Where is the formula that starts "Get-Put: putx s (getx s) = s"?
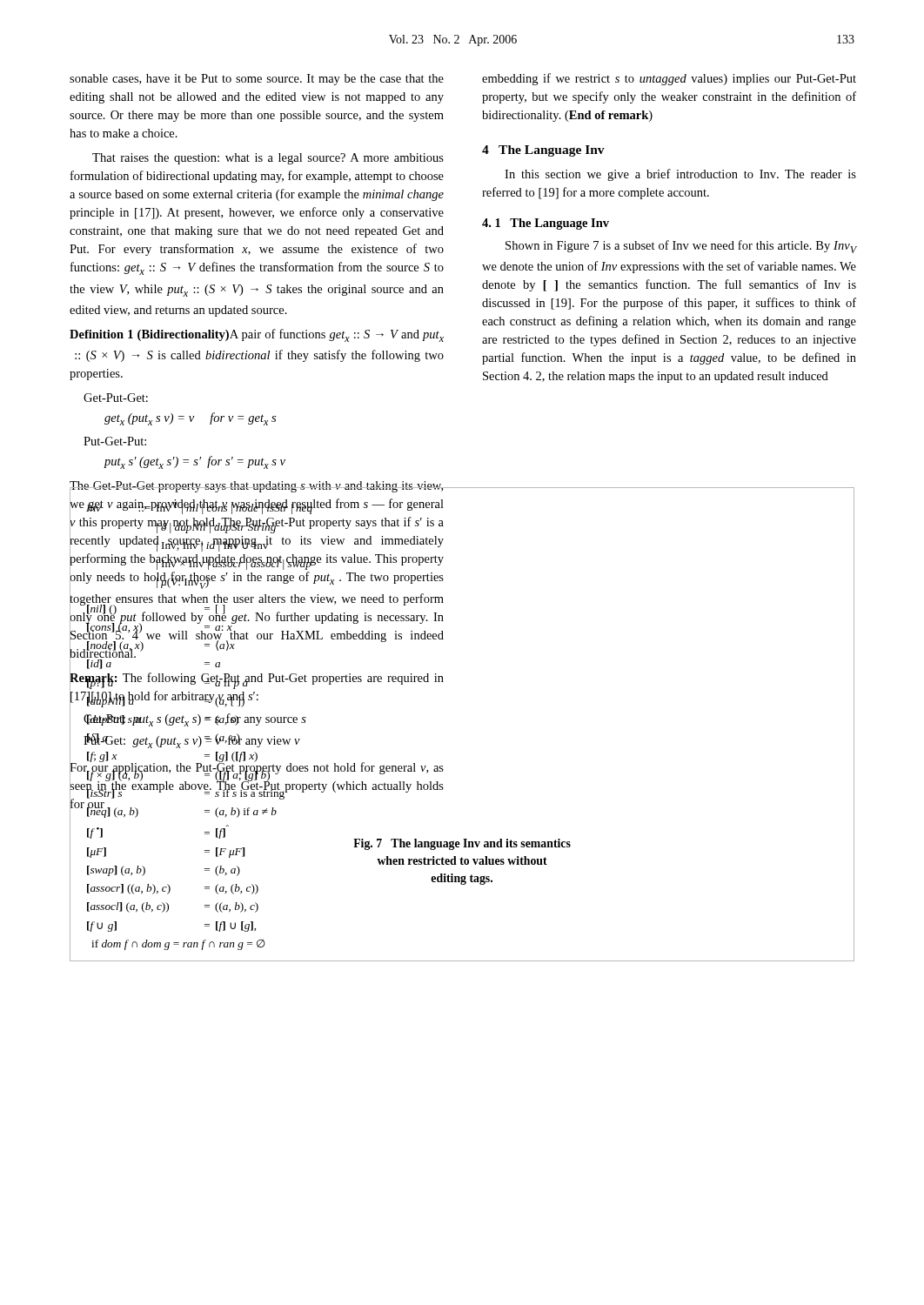 click(x=264, y=731)
